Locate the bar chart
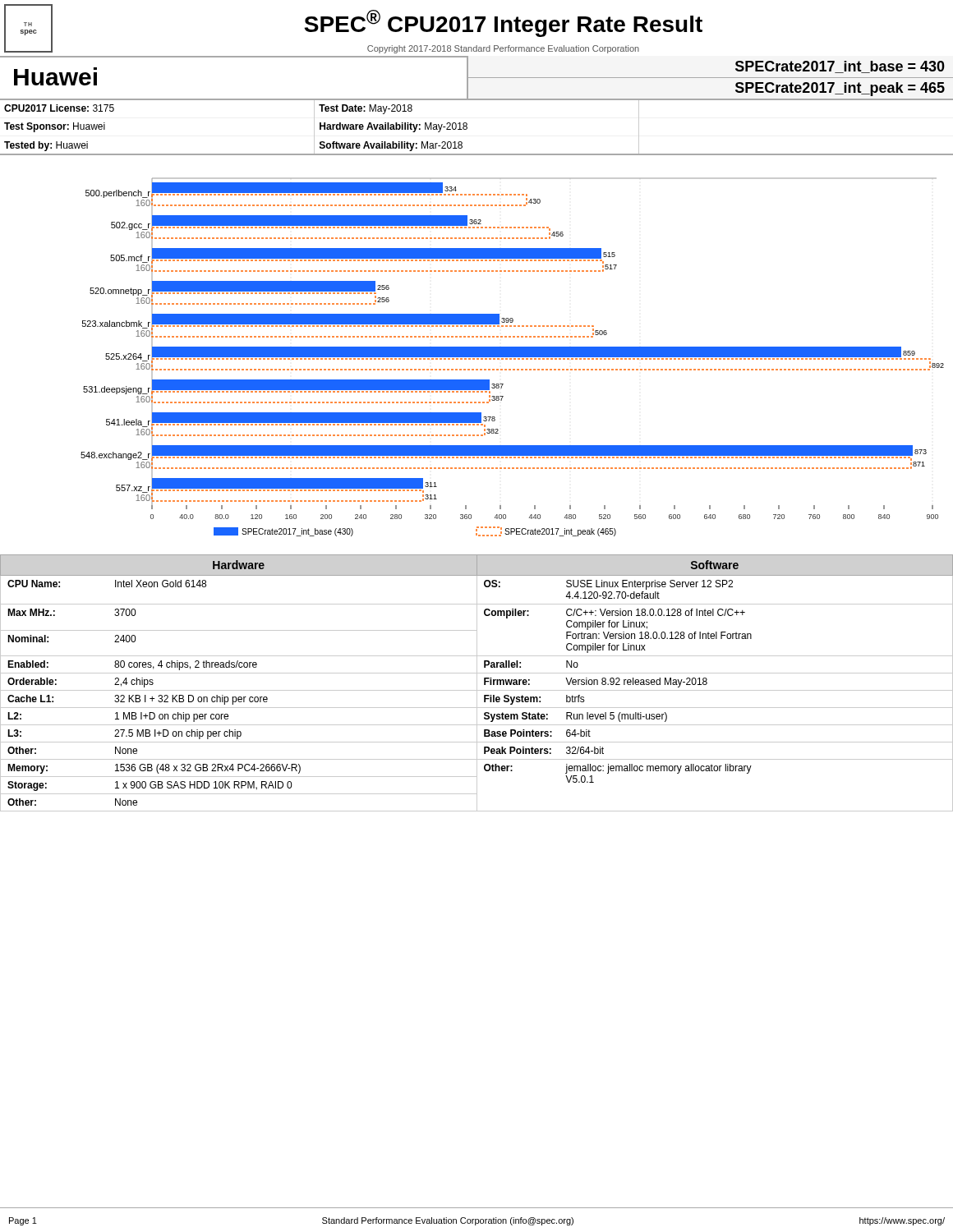The image size is (953, 1232). (476, 355)
